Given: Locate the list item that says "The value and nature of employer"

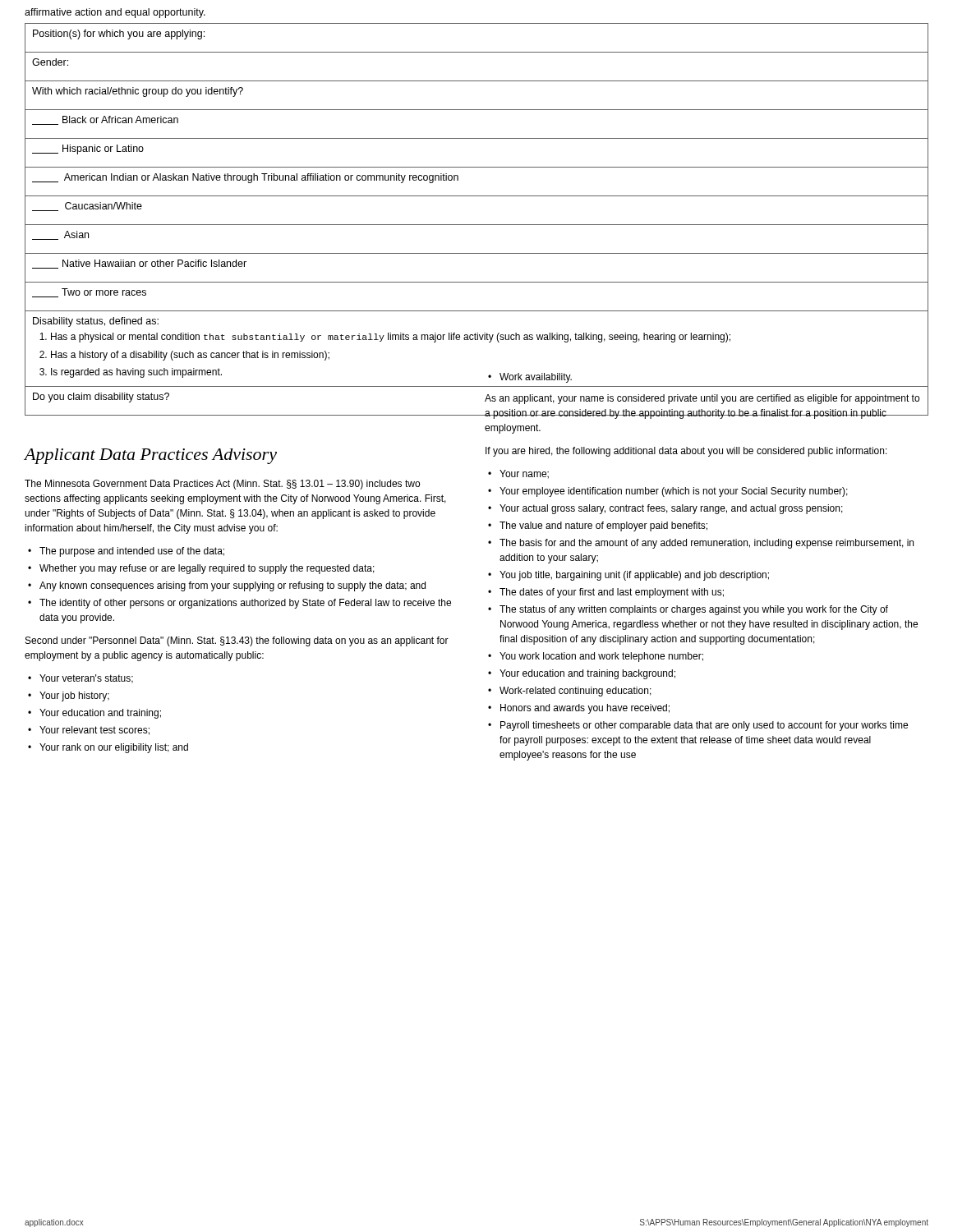Looking at the screenshot, I should (x=604, y=526).
